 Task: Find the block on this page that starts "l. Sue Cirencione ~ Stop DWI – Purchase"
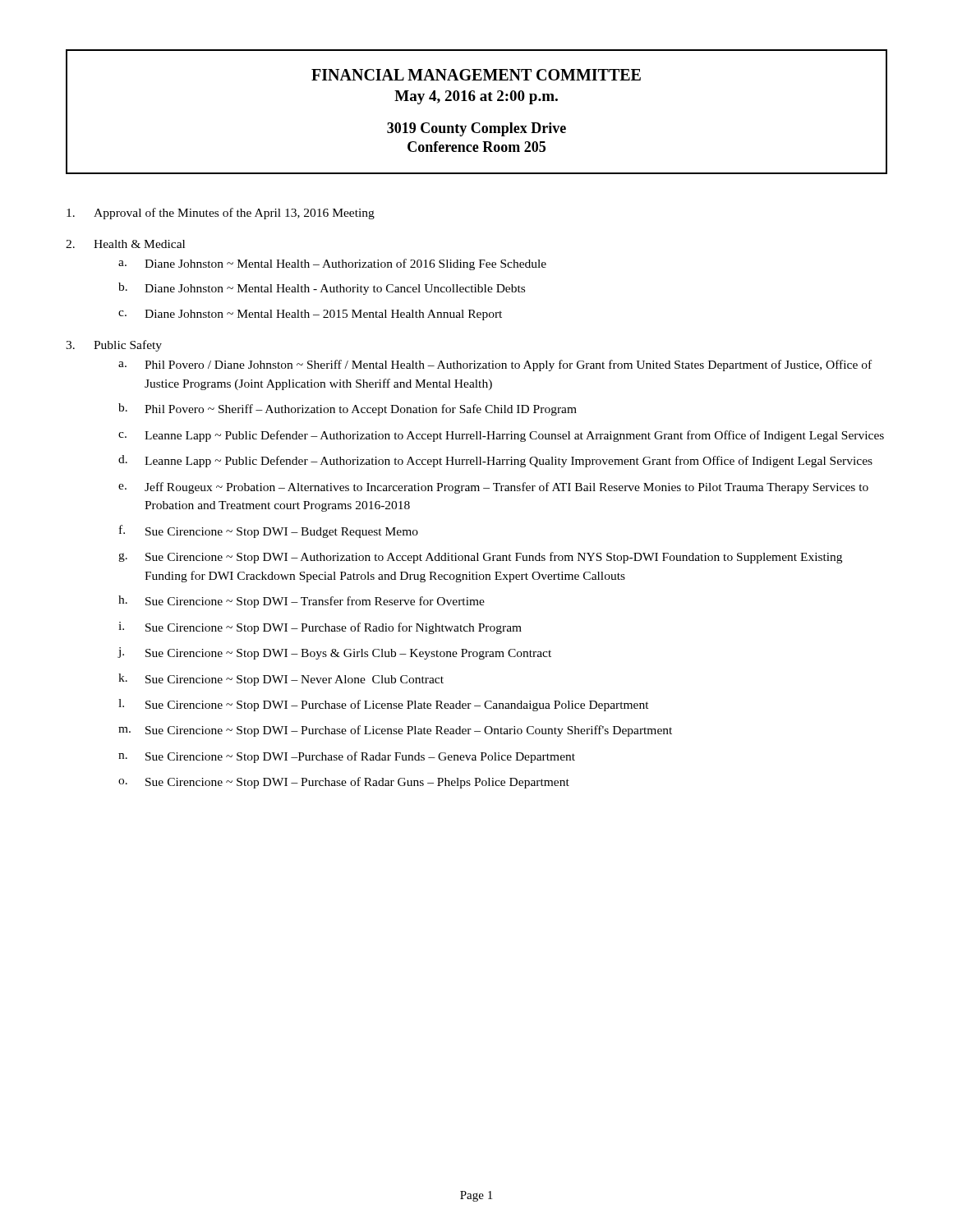(x=383, y=705)
